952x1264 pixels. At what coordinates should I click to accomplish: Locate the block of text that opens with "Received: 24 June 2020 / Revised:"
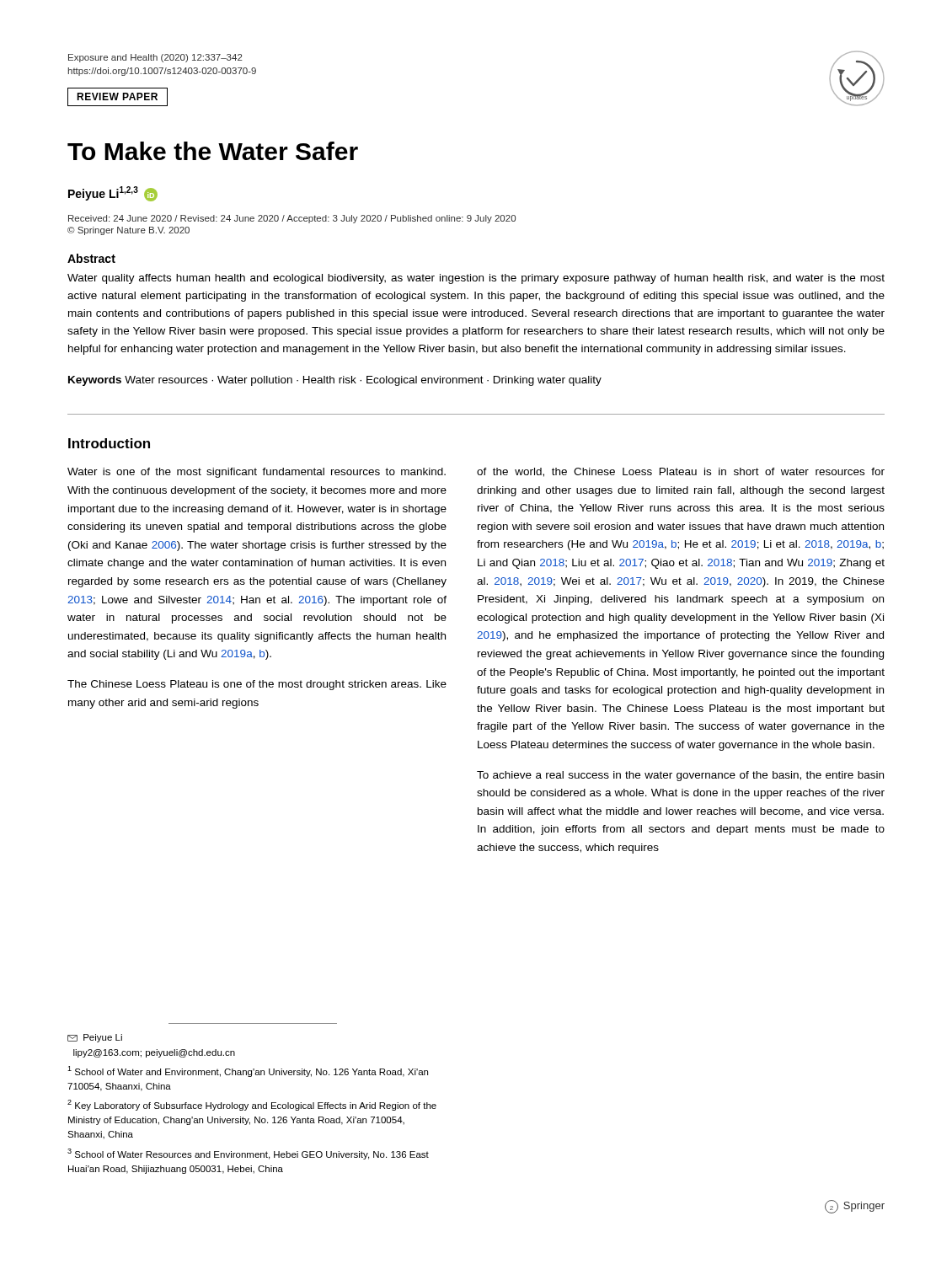[x=292, y=218]
